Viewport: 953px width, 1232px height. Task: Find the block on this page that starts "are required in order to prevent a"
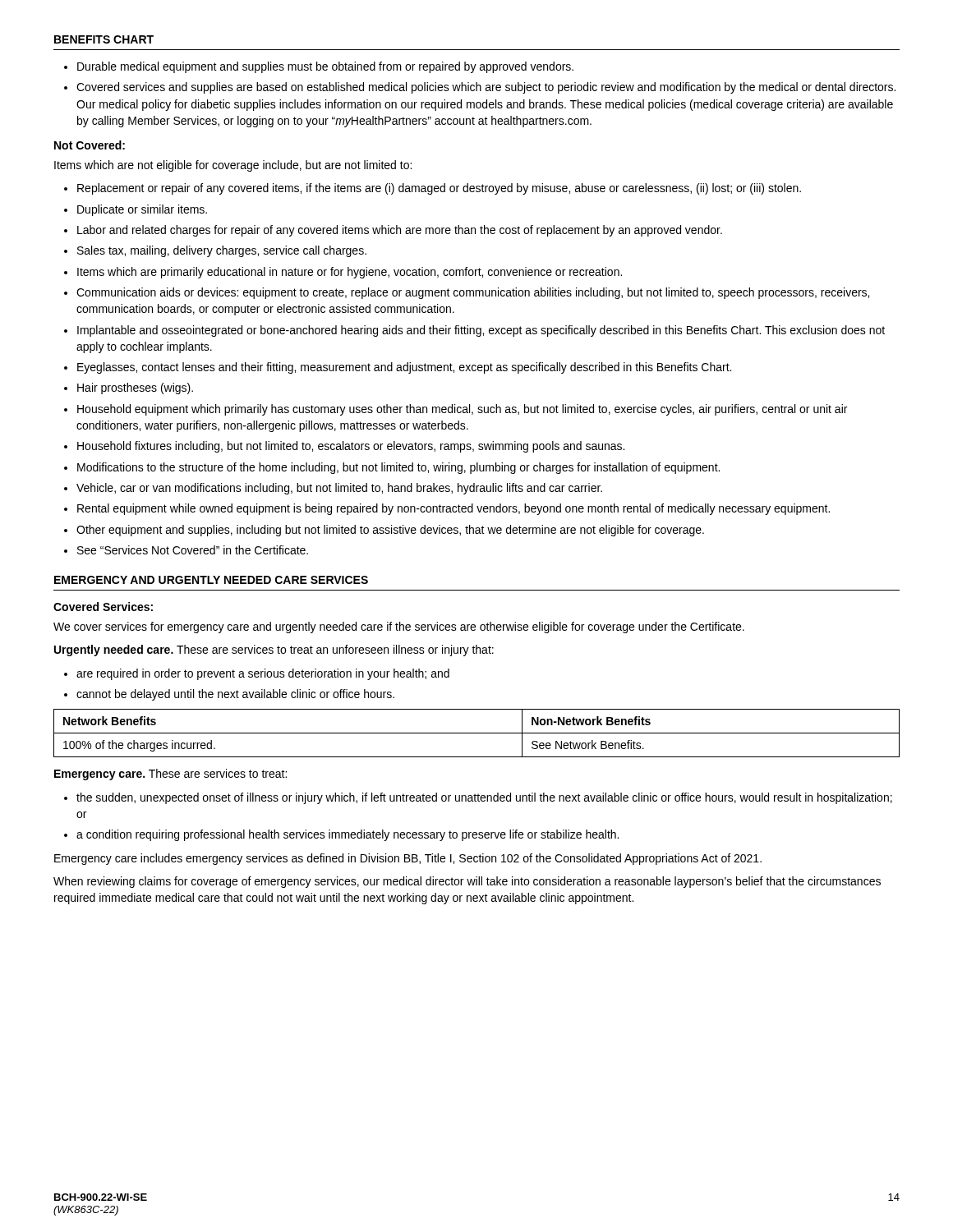263,673
